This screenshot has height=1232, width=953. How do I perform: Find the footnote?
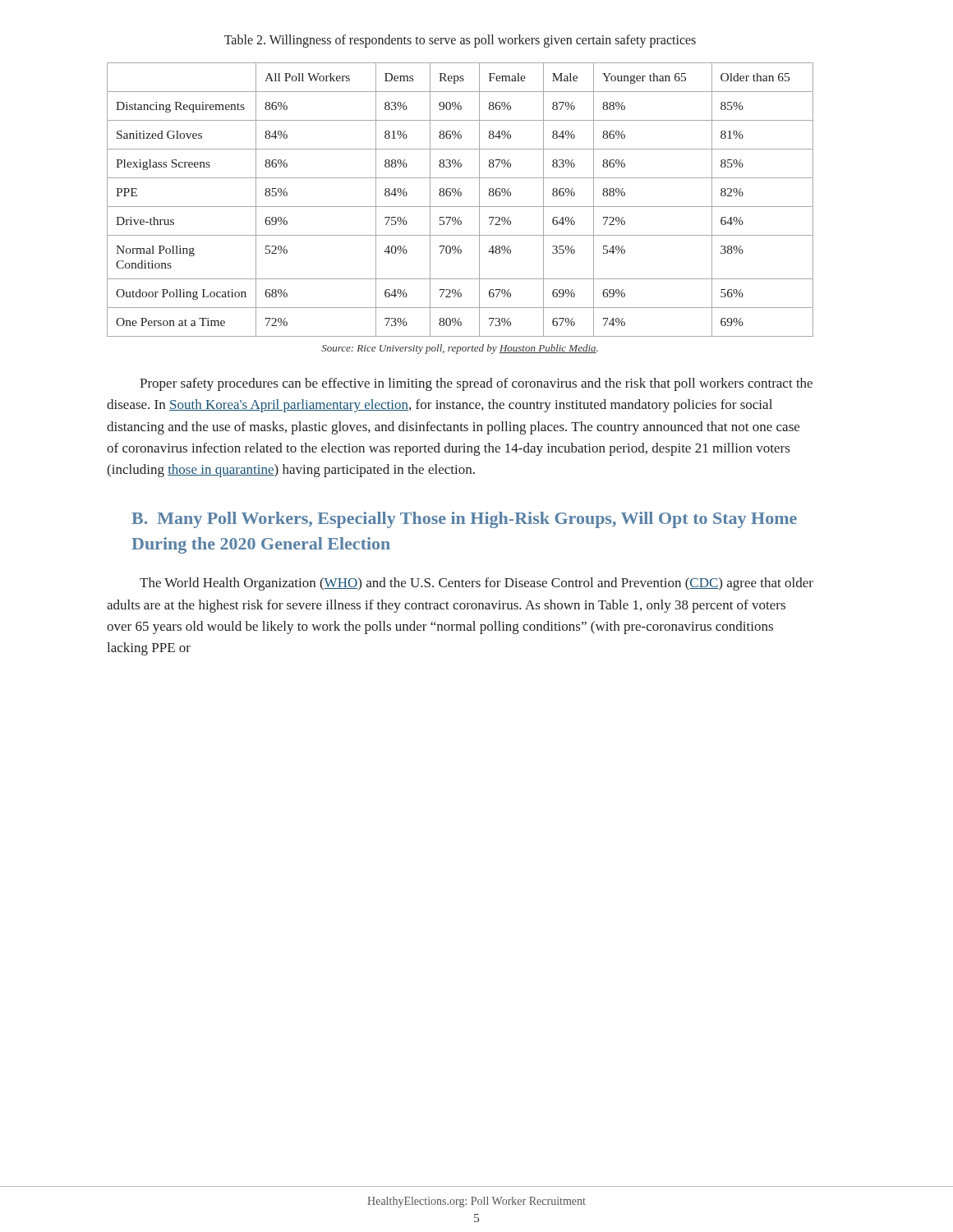(x=460, y=348)
